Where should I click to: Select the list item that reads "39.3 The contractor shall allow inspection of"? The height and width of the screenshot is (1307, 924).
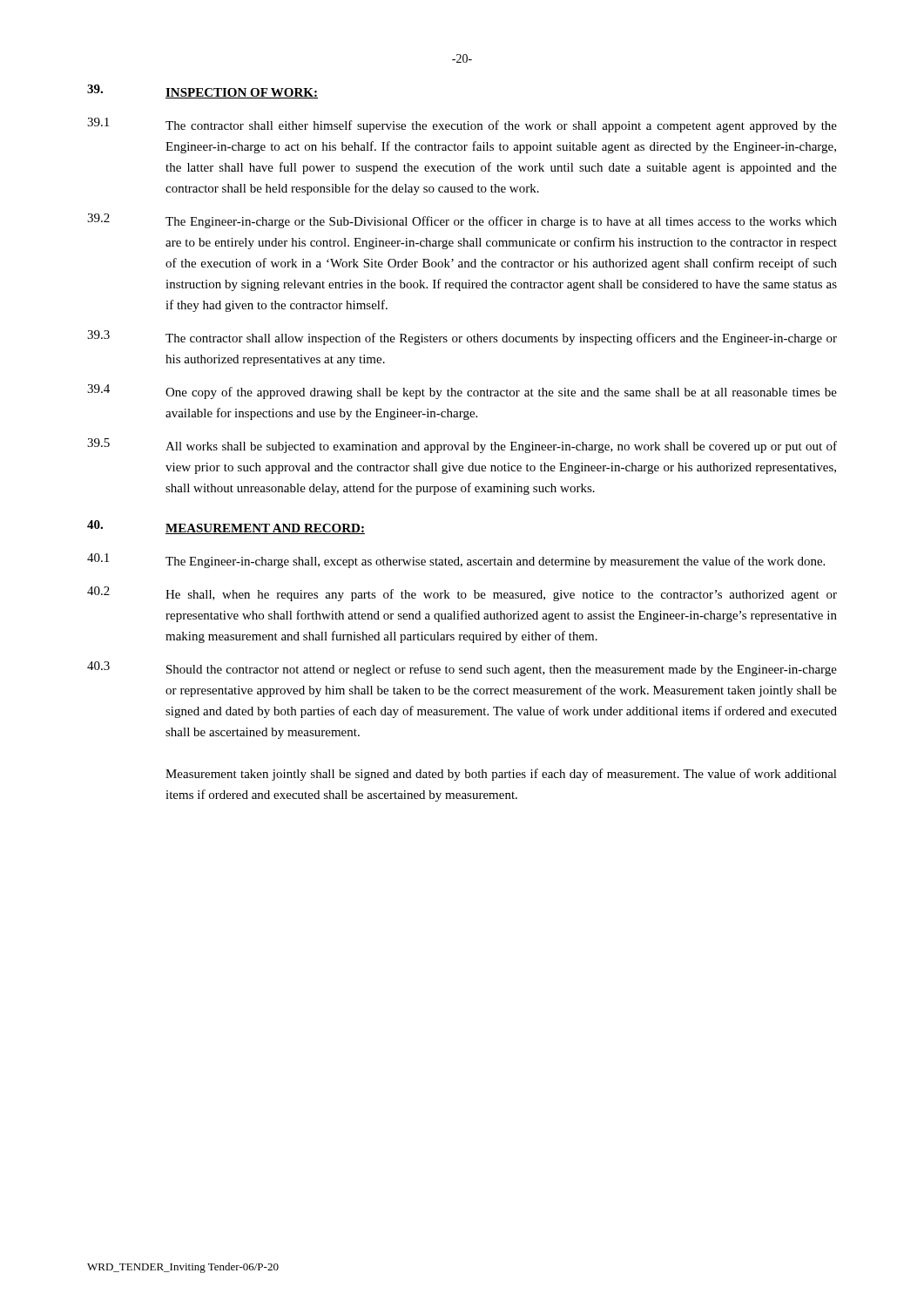pyautogui.click(x=462, y=349)
